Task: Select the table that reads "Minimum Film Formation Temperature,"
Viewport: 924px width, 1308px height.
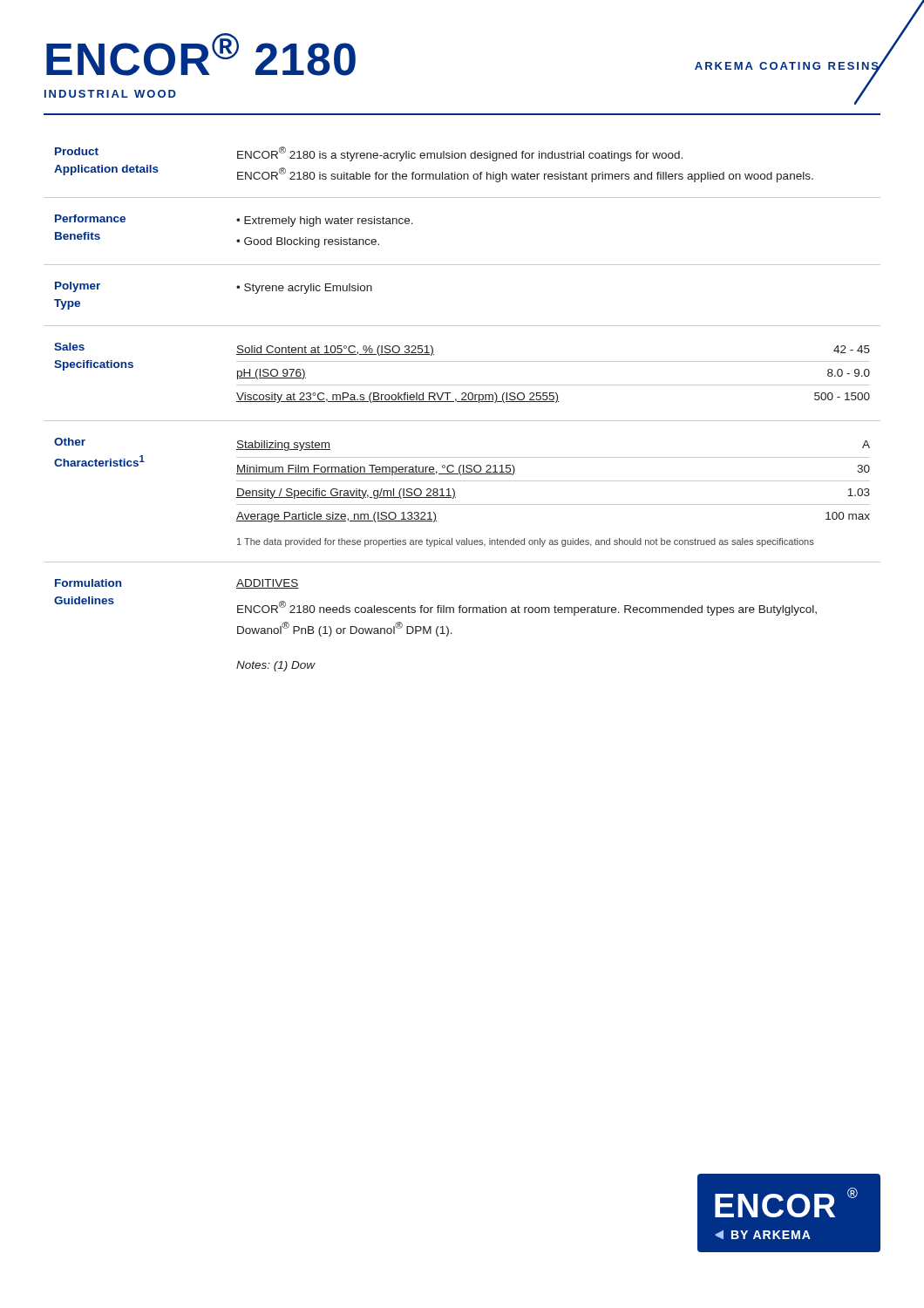Action: (x=553, y=481)
